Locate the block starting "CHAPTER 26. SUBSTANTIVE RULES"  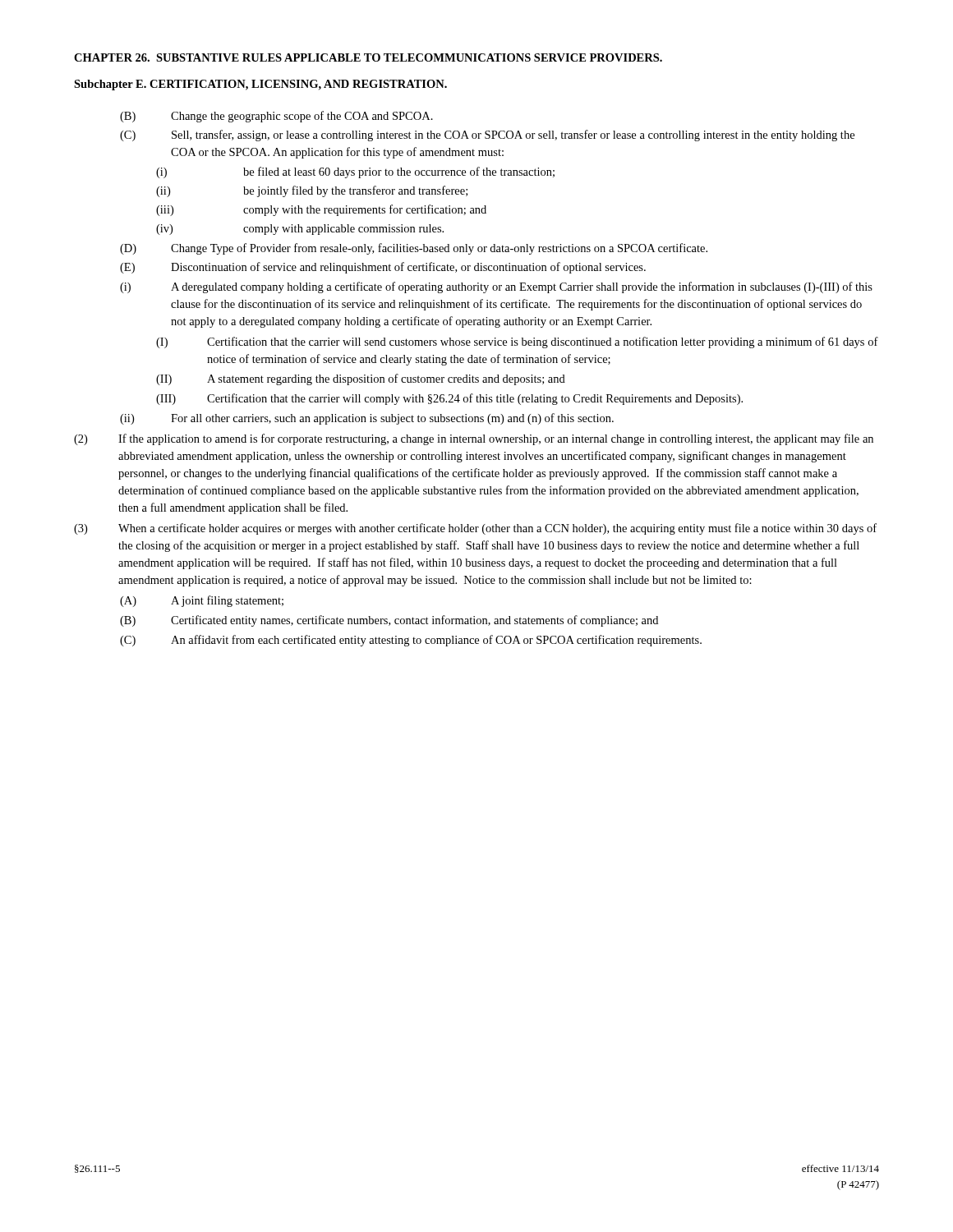point(476,58)
